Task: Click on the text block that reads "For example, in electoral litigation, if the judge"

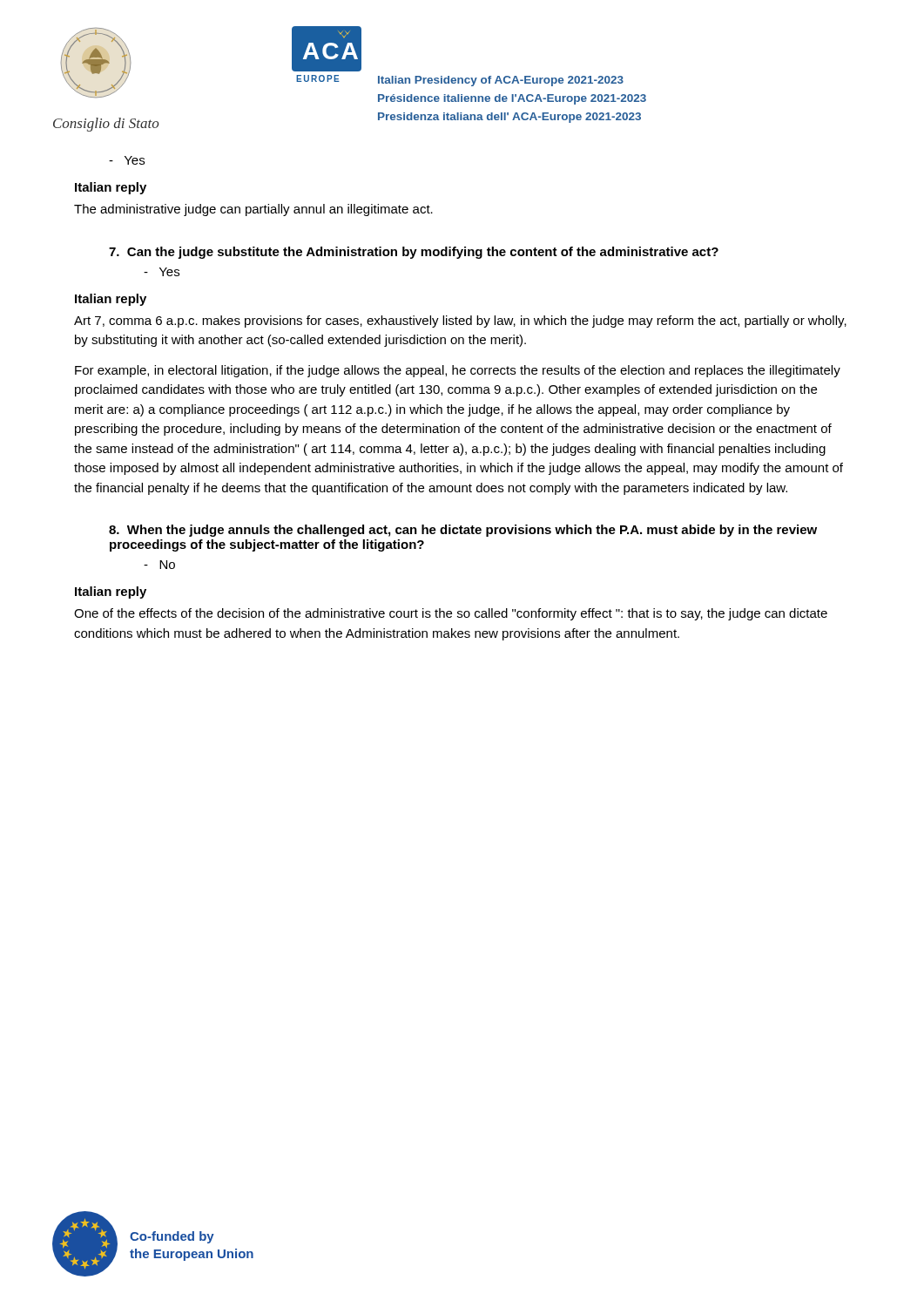Action: pos(458,428)
